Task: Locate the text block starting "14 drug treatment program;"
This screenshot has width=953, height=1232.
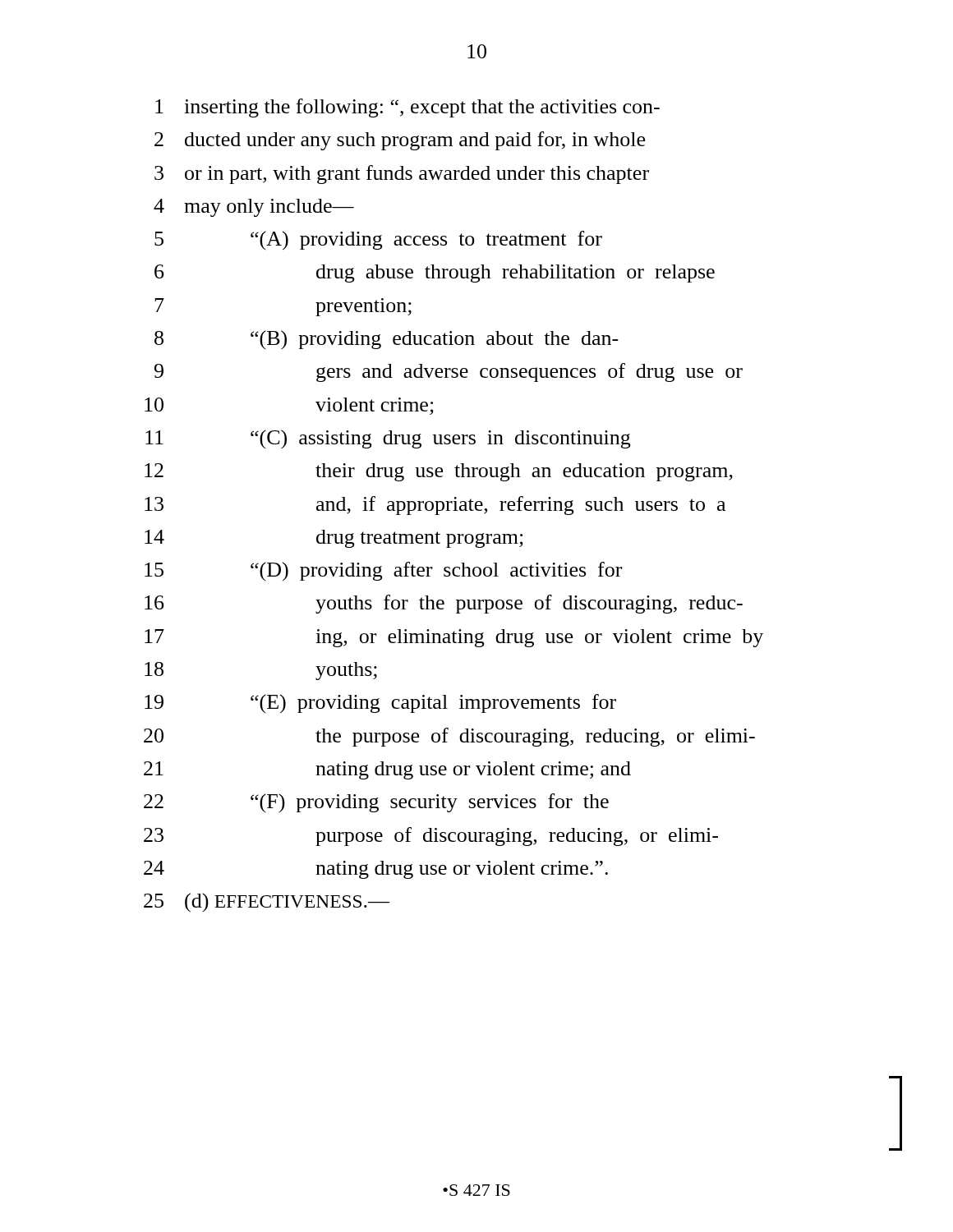Action: 496,537
